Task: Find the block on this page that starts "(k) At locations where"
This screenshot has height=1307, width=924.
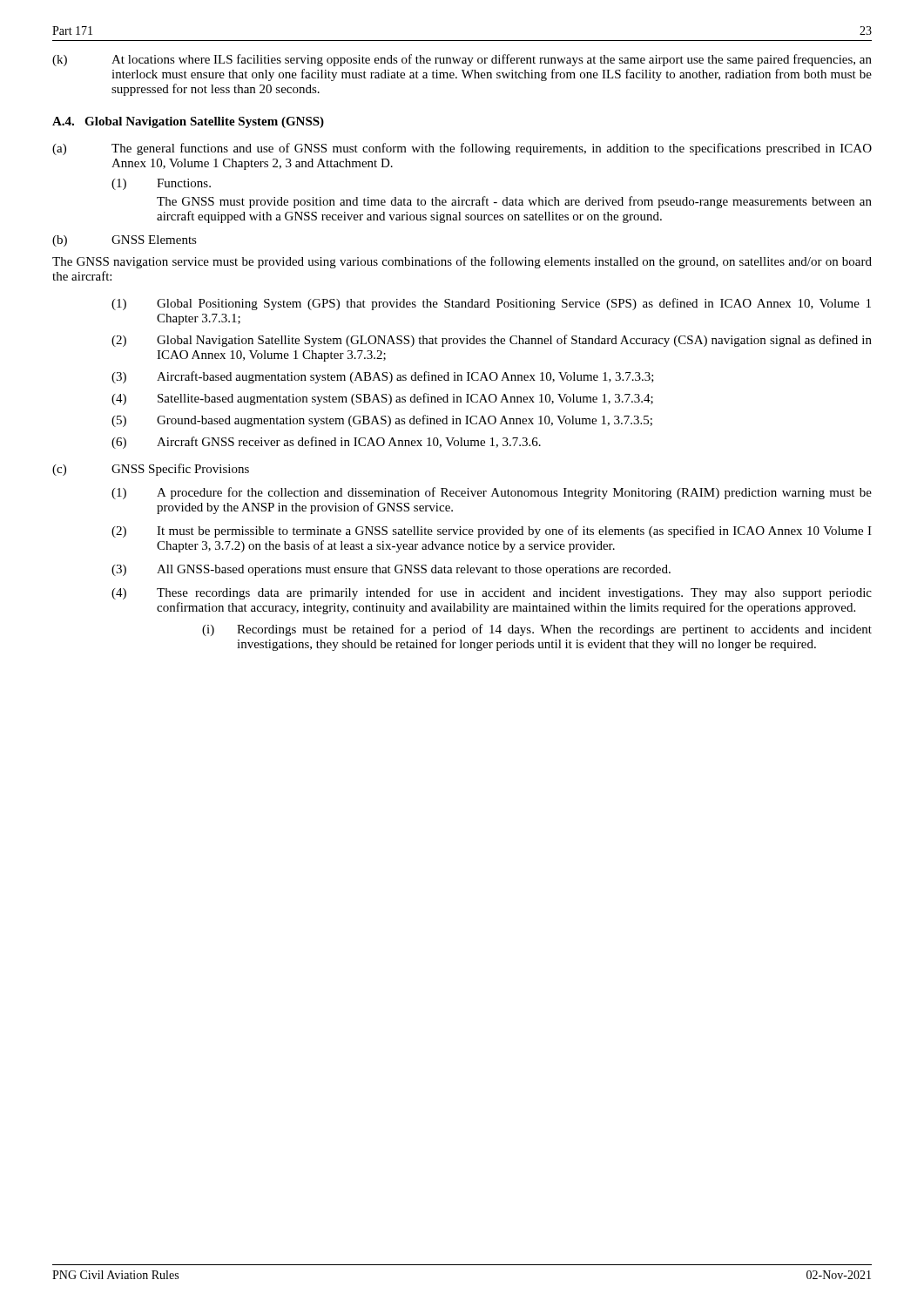Action: coord(462,74)
